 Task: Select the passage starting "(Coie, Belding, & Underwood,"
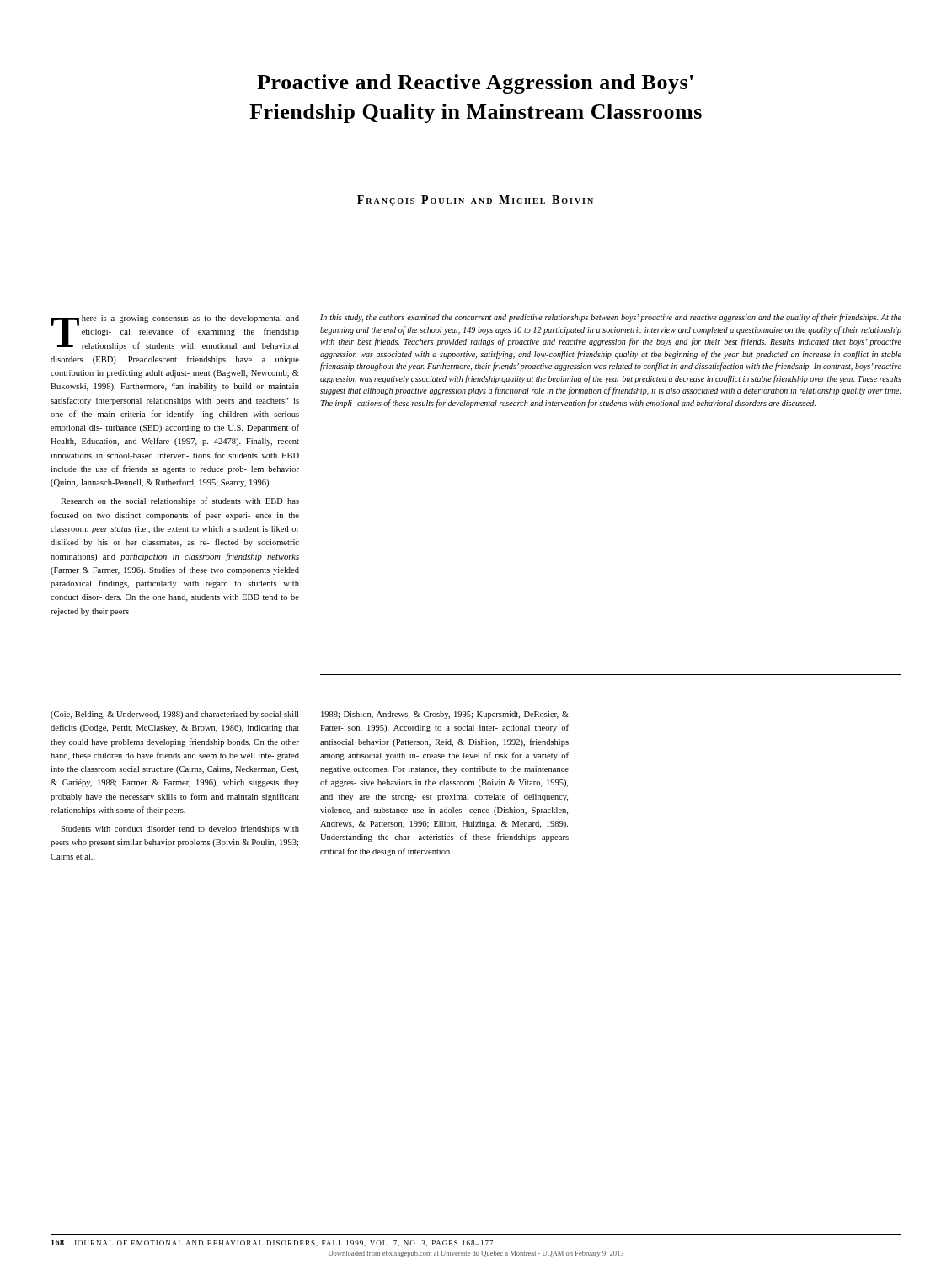click(175, 786)
